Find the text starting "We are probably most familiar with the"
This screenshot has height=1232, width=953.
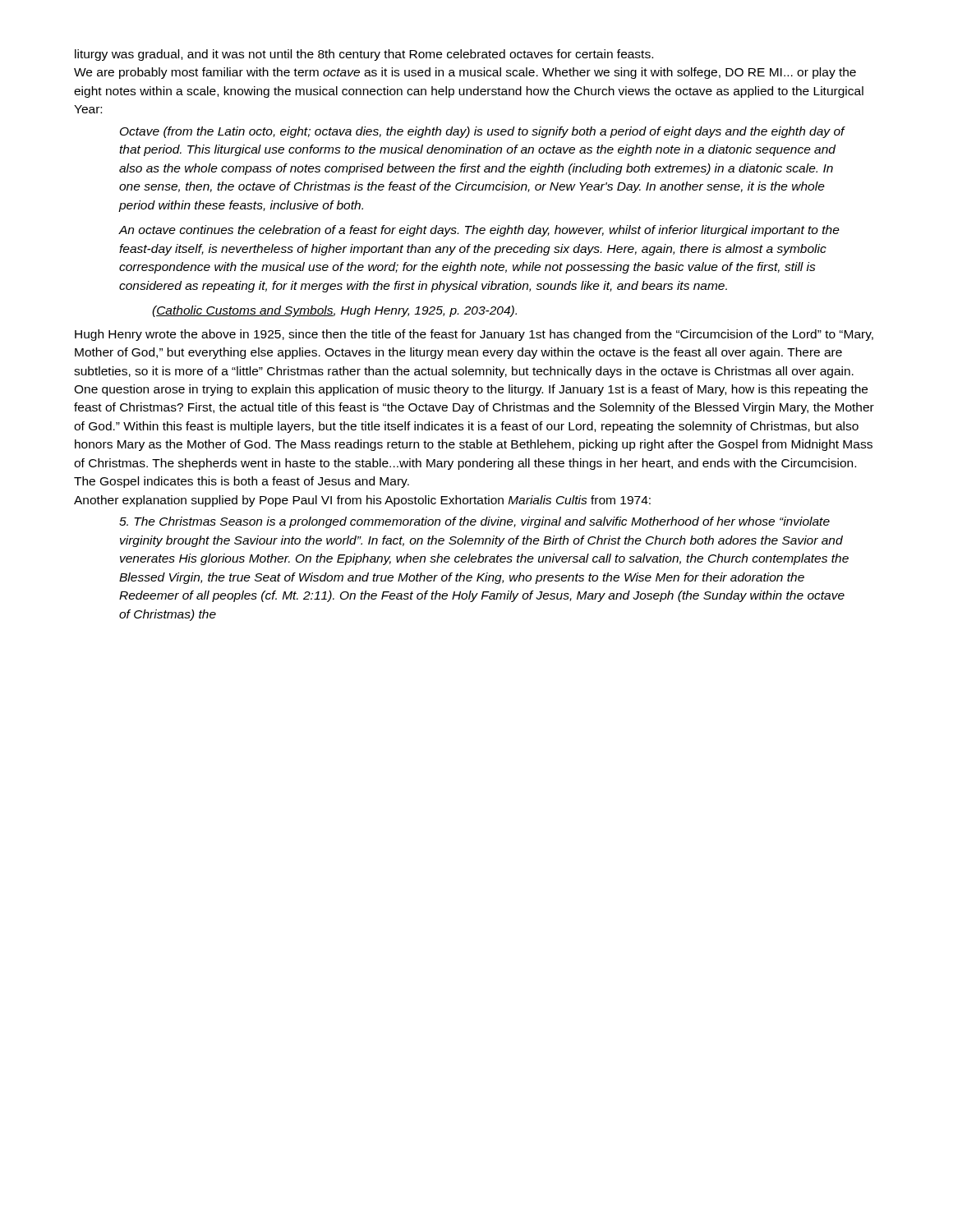coord(476,91)
